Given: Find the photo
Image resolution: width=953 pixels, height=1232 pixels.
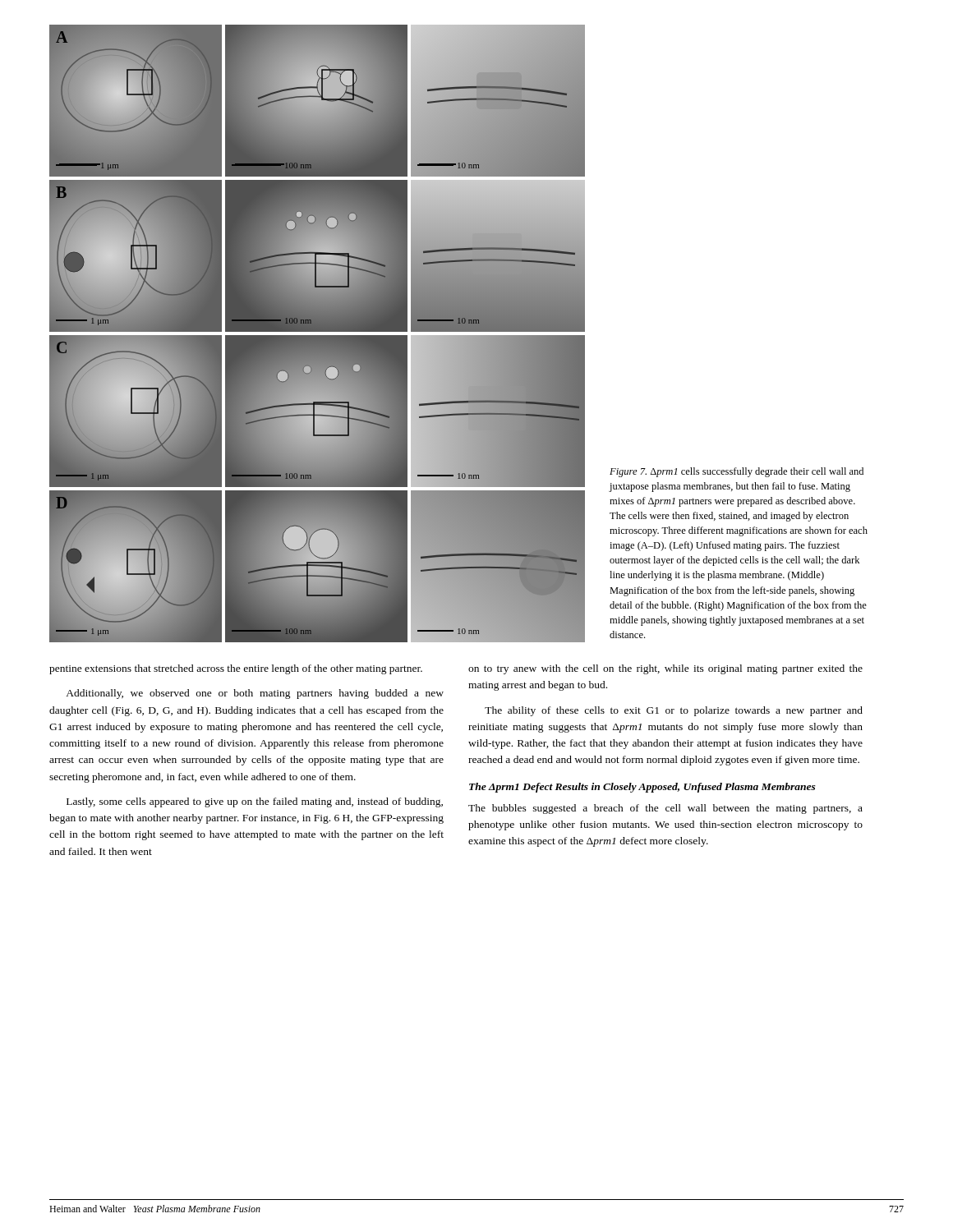Looking at the screenshot, I should click(x=481, y=333).
